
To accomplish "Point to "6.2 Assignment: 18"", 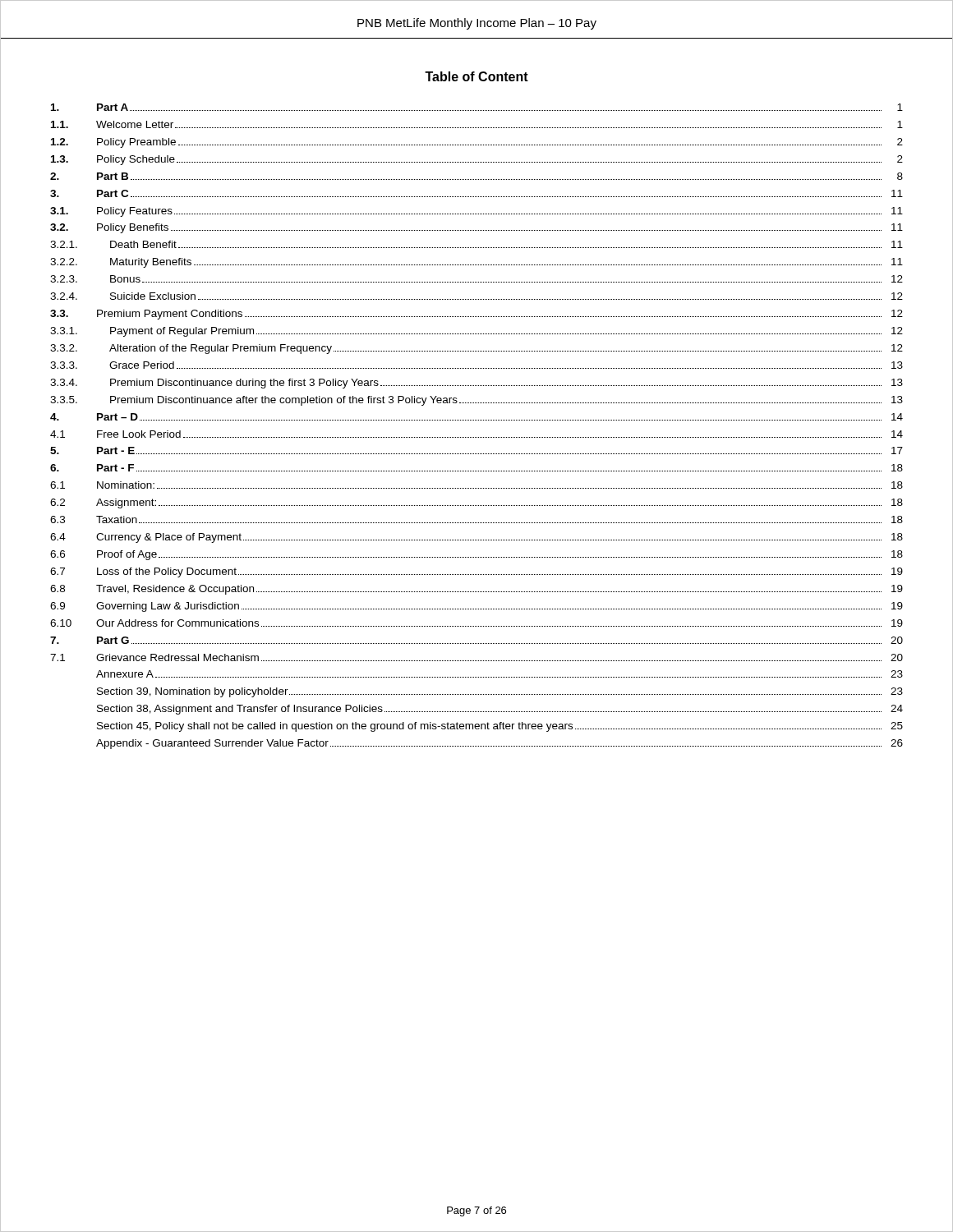I will point(476,503).
